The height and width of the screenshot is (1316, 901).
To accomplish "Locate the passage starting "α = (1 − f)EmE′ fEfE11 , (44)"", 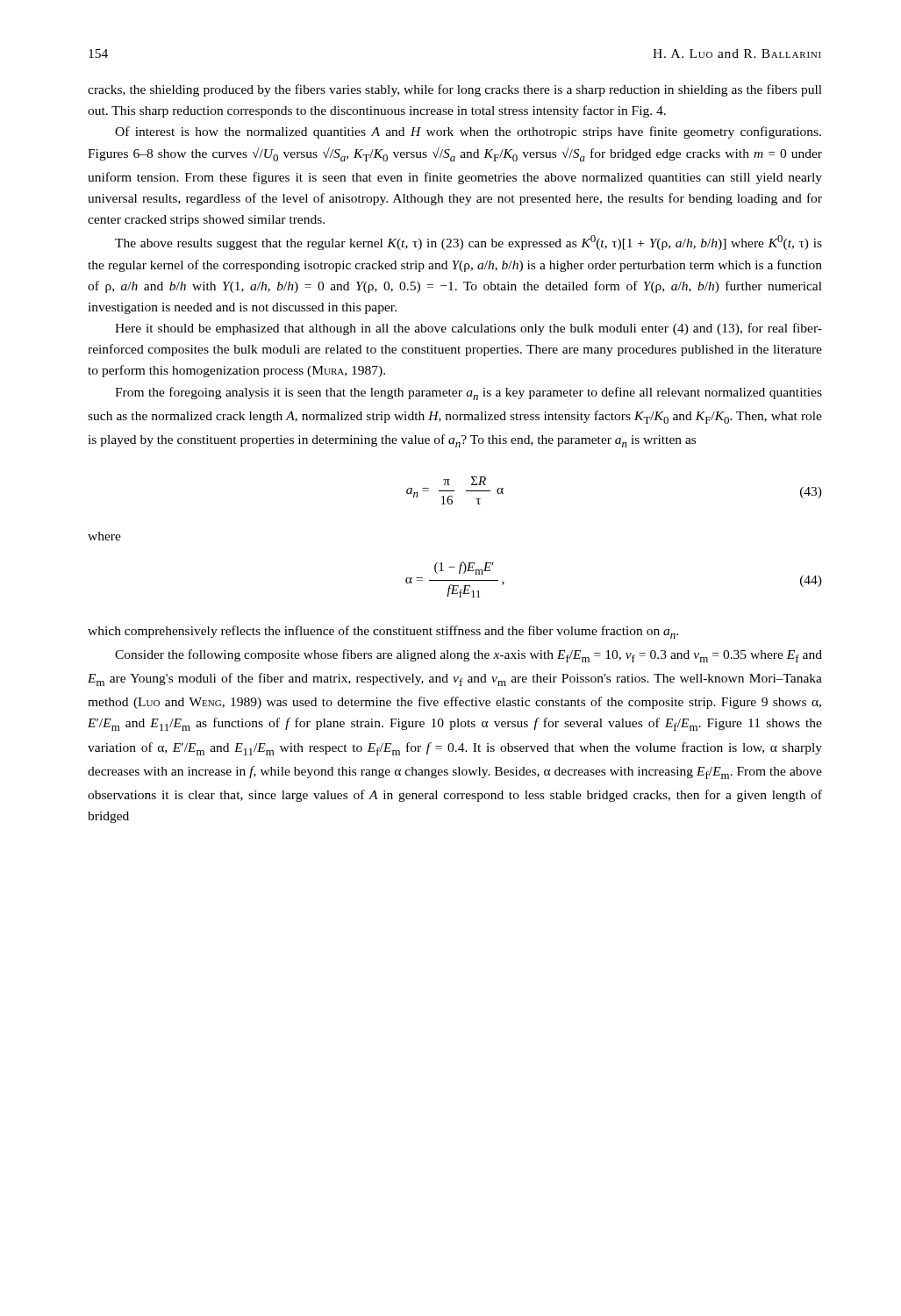I will click(x=464, y=580).
